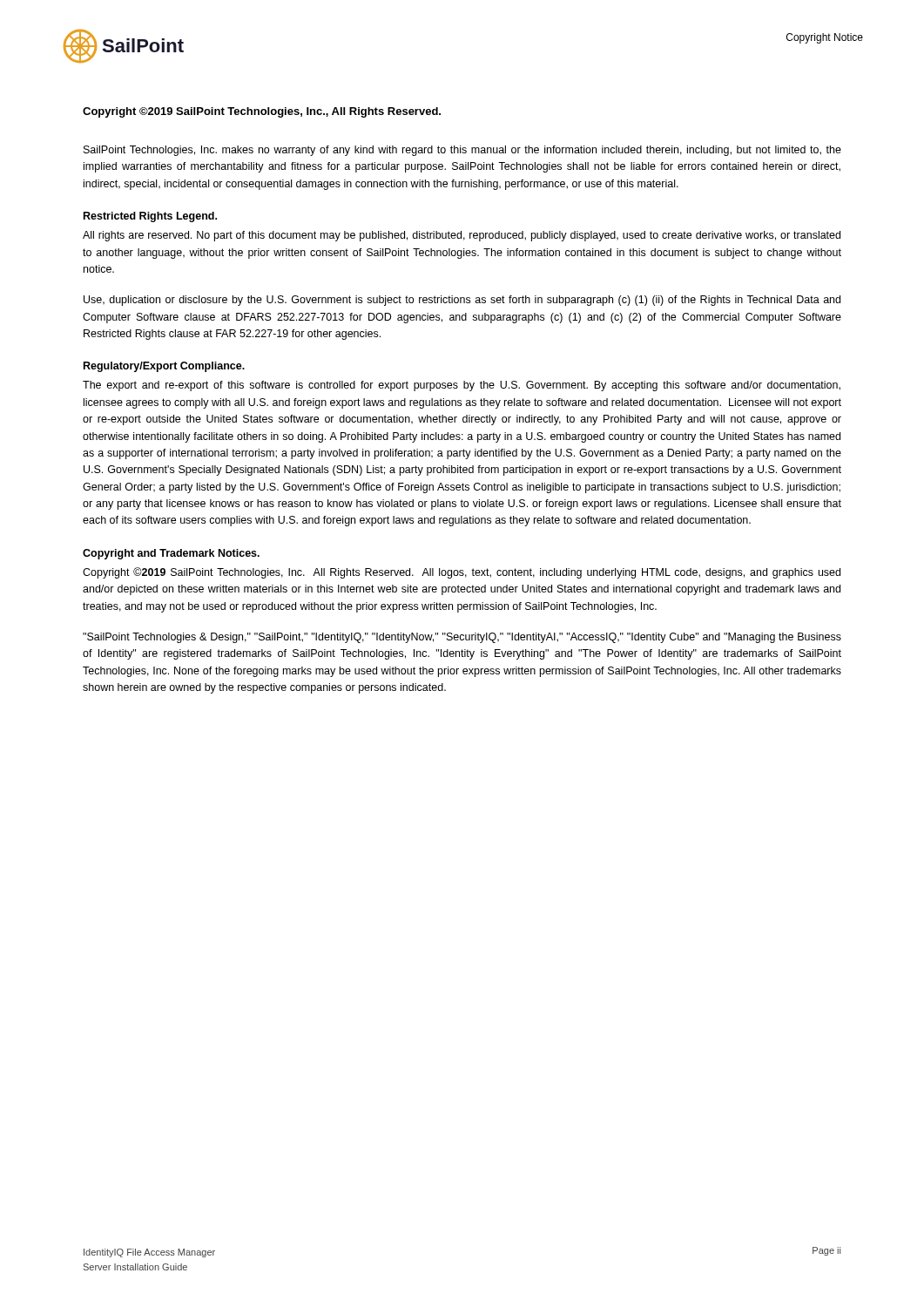This screenshot has width=924, height=1307.
Task: Where does it say "Restricted Rights Legend."?
Action: click(150, 216)
